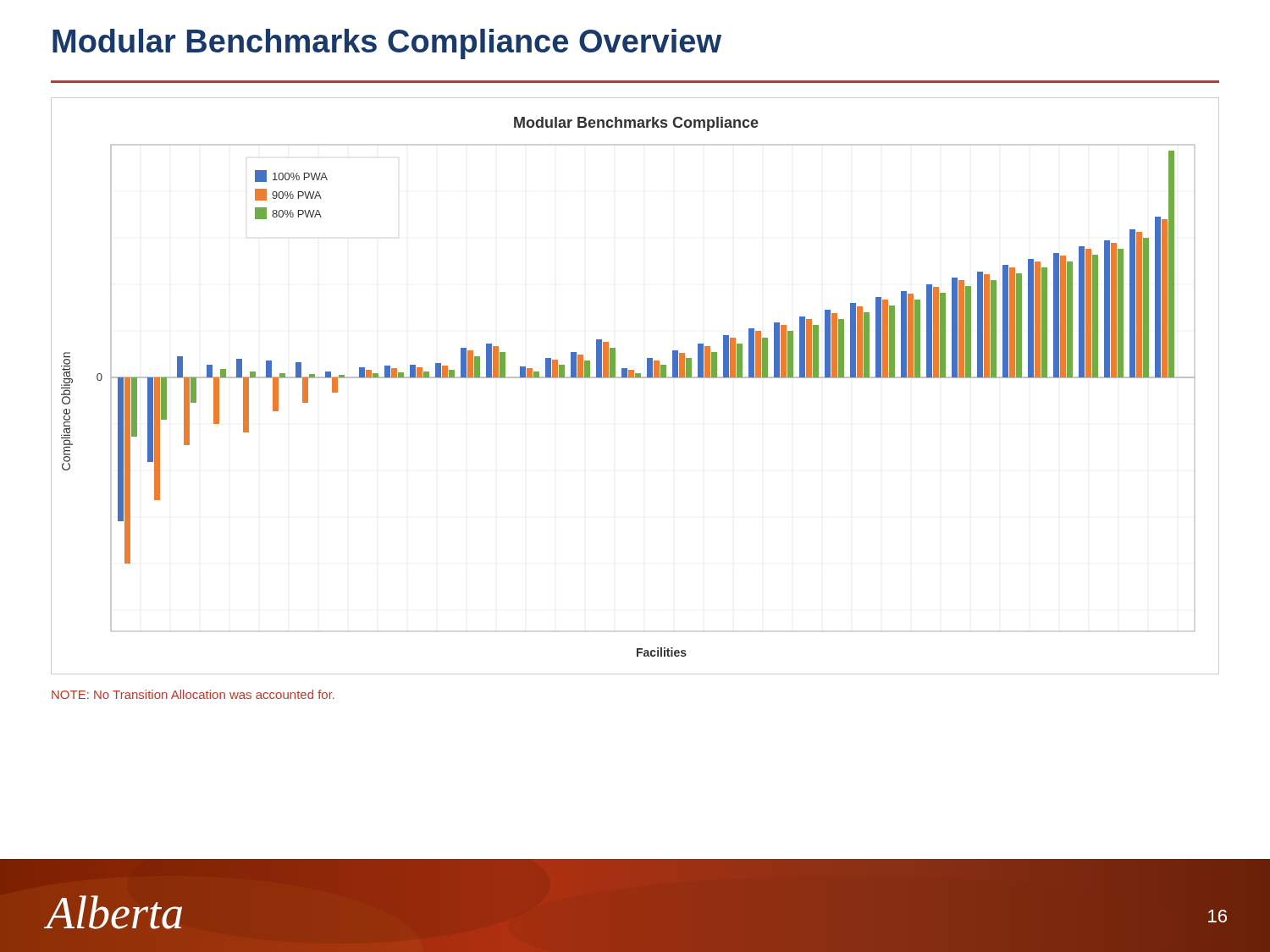Navigate to the text starting "NOTE: No Transition"
The image size is (1270, 952).
click(193, 694)
